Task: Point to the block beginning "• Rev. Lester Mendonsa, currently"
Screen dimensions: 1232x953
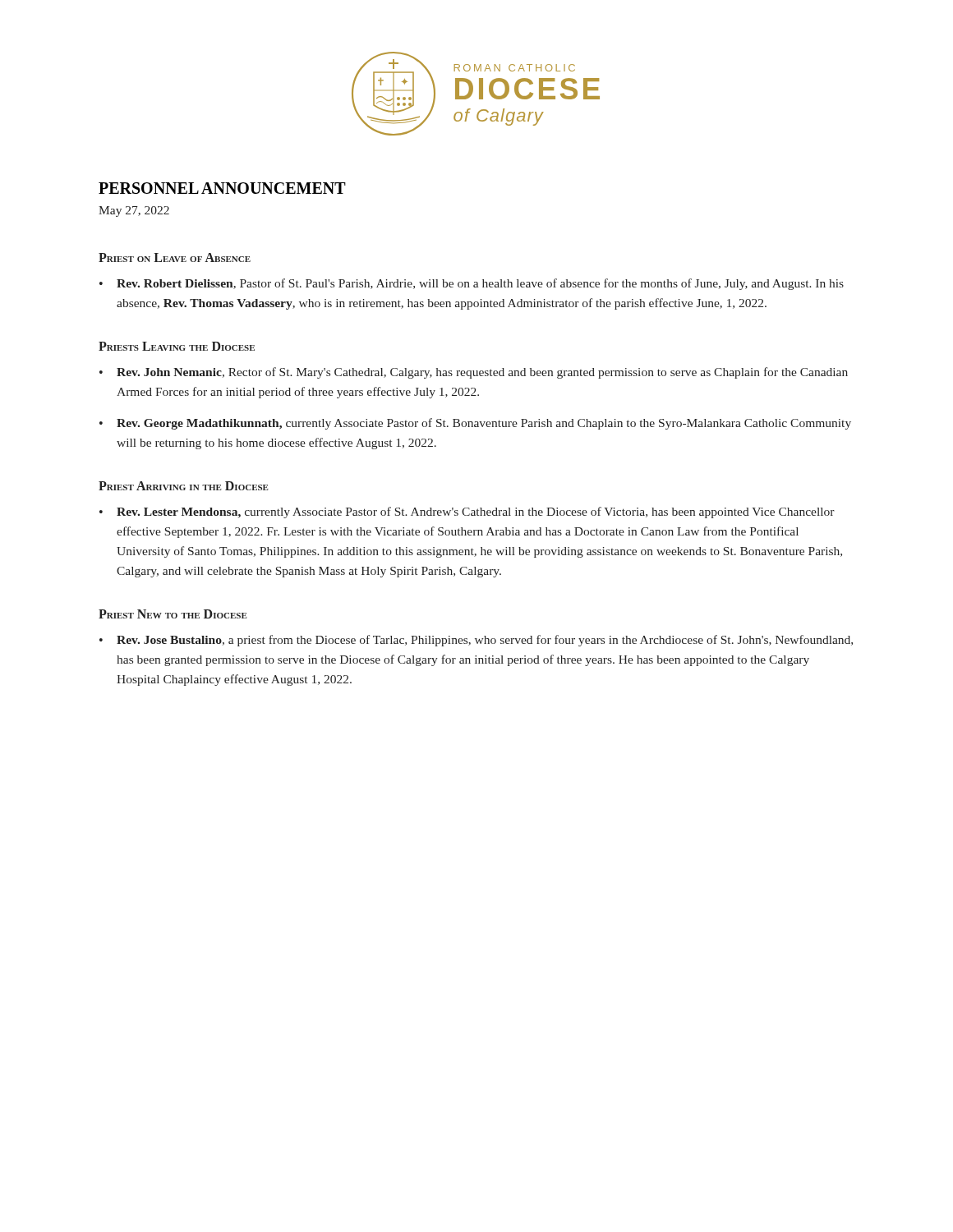Action: click(x=476, y=541)
